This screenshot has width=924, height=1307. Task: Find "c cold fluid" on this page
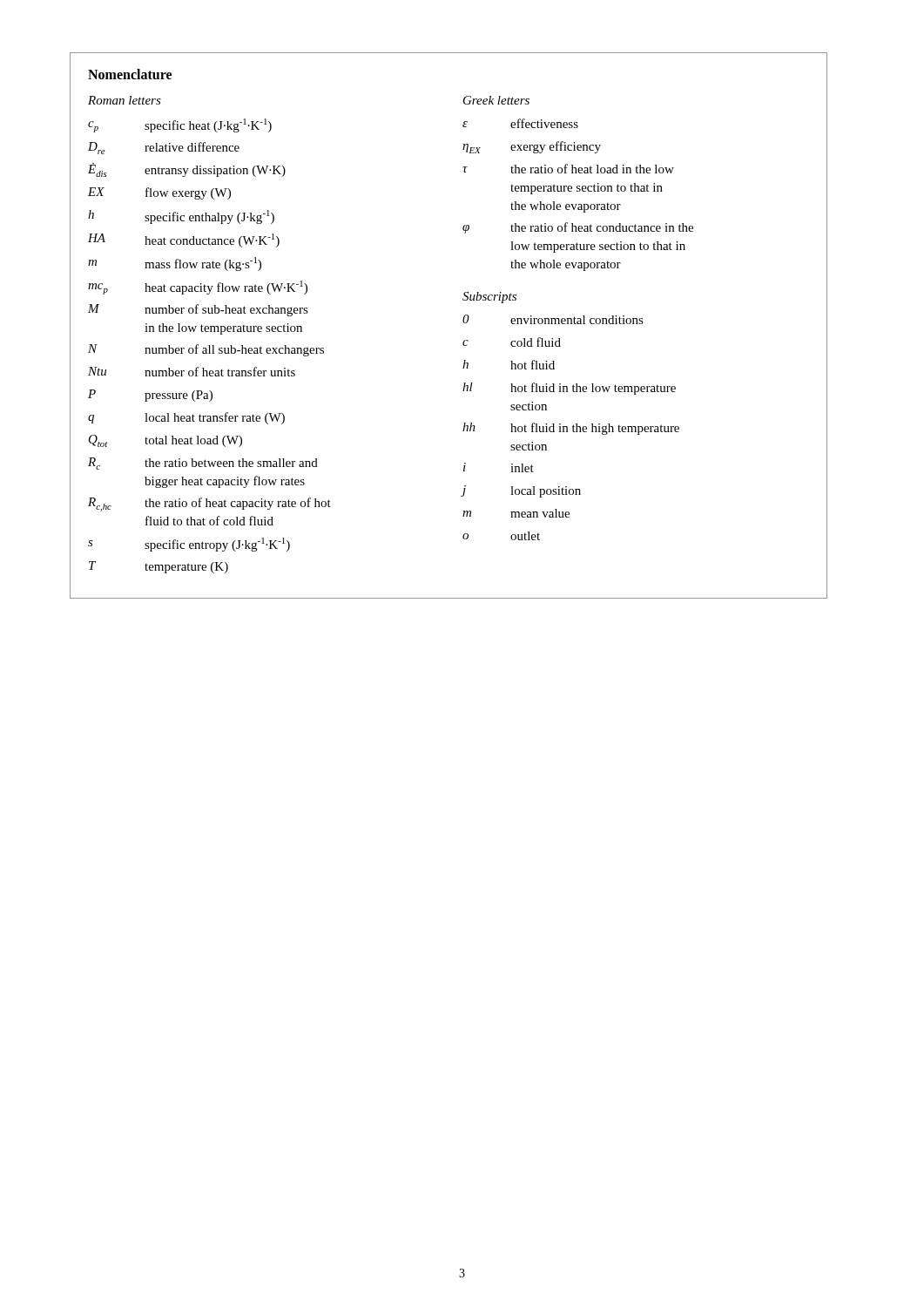512,342
